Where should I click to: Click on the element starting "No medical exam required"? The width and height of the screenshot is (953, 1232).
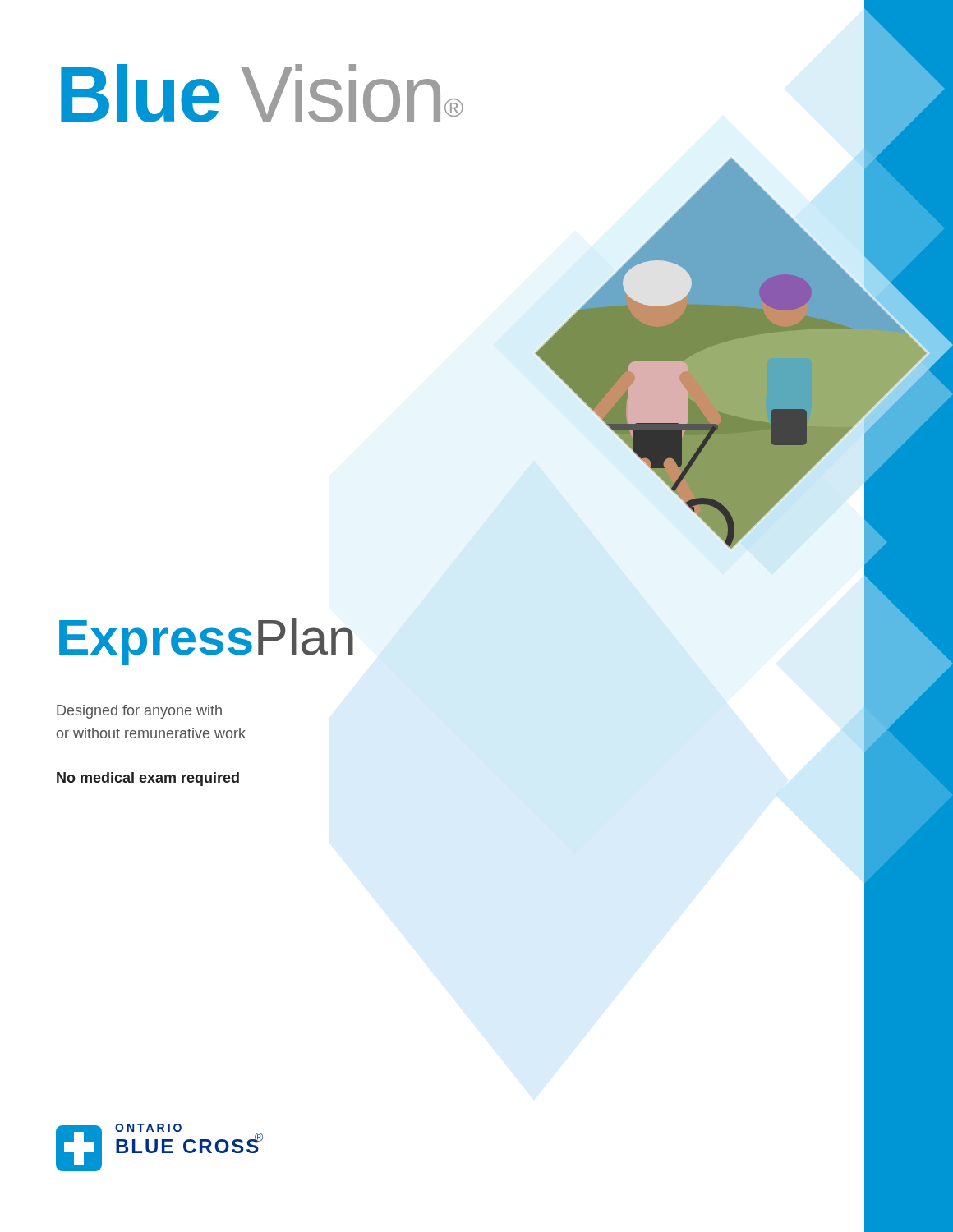148,778
